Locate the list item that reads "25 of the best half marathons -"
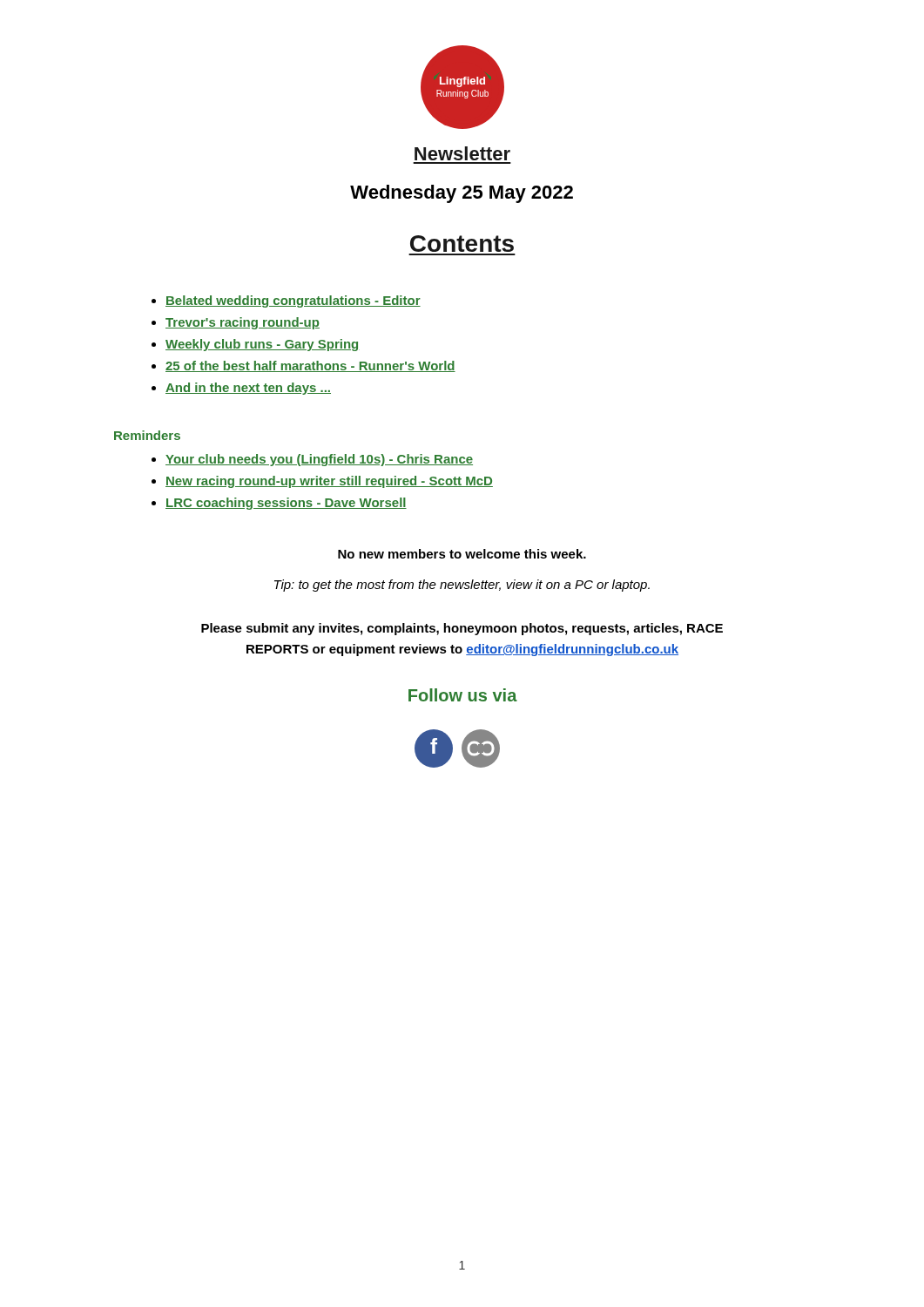 (x=310, y=366)
